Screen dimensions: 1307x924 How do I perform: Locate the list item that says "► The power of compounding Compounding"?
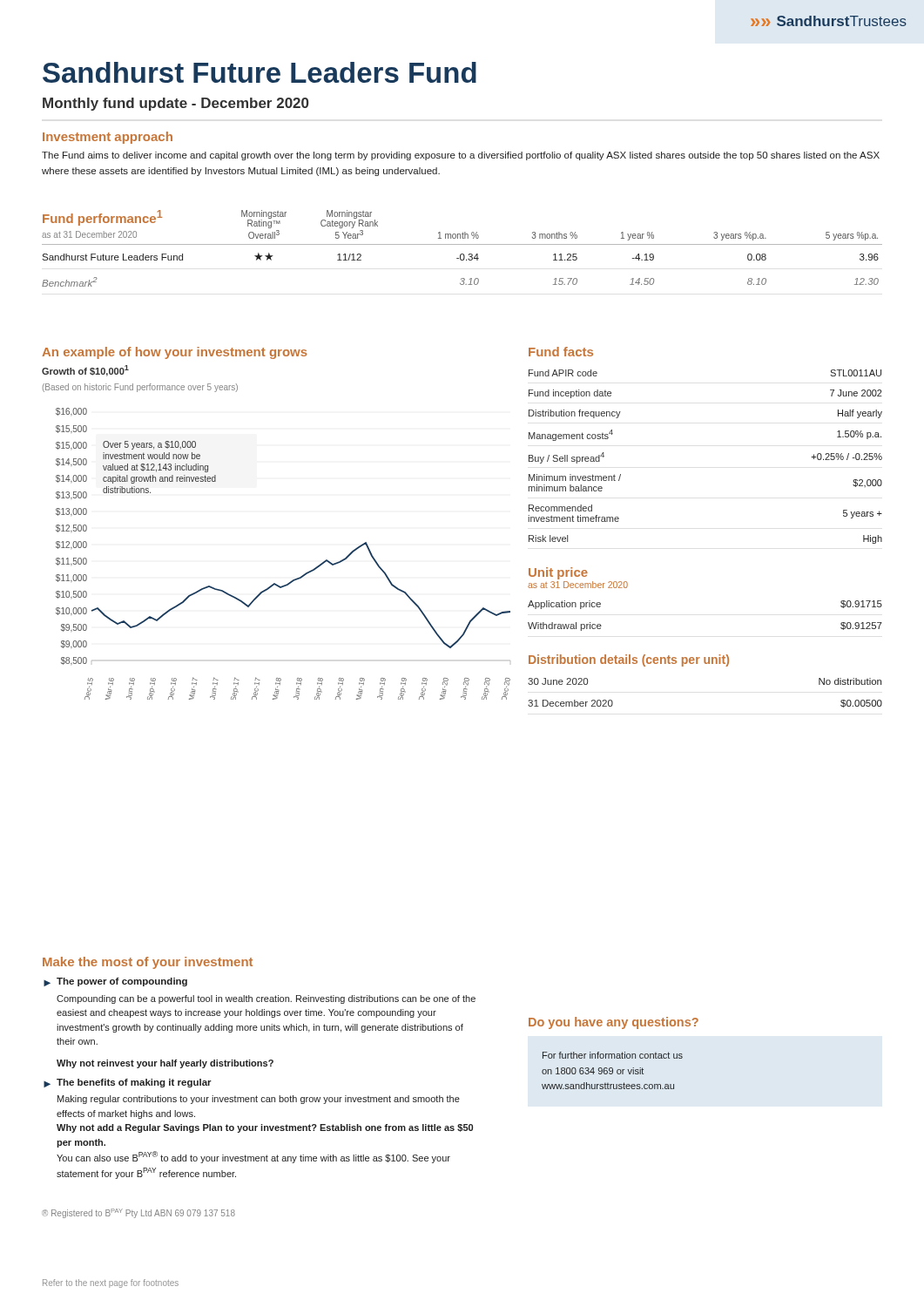(x=260, y=1012)
